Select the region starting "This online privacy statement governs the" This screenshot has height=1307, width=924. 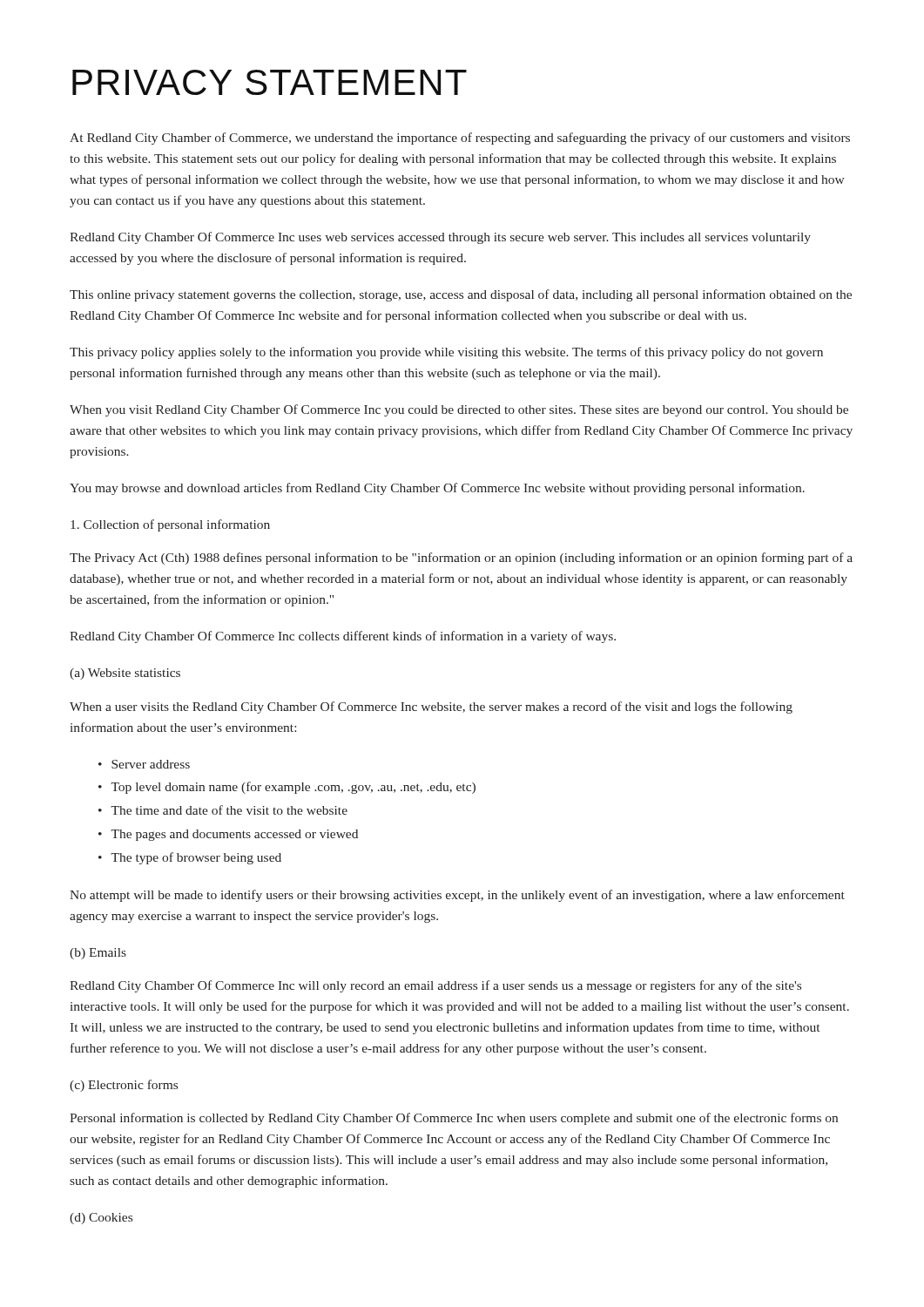(461, 305)
